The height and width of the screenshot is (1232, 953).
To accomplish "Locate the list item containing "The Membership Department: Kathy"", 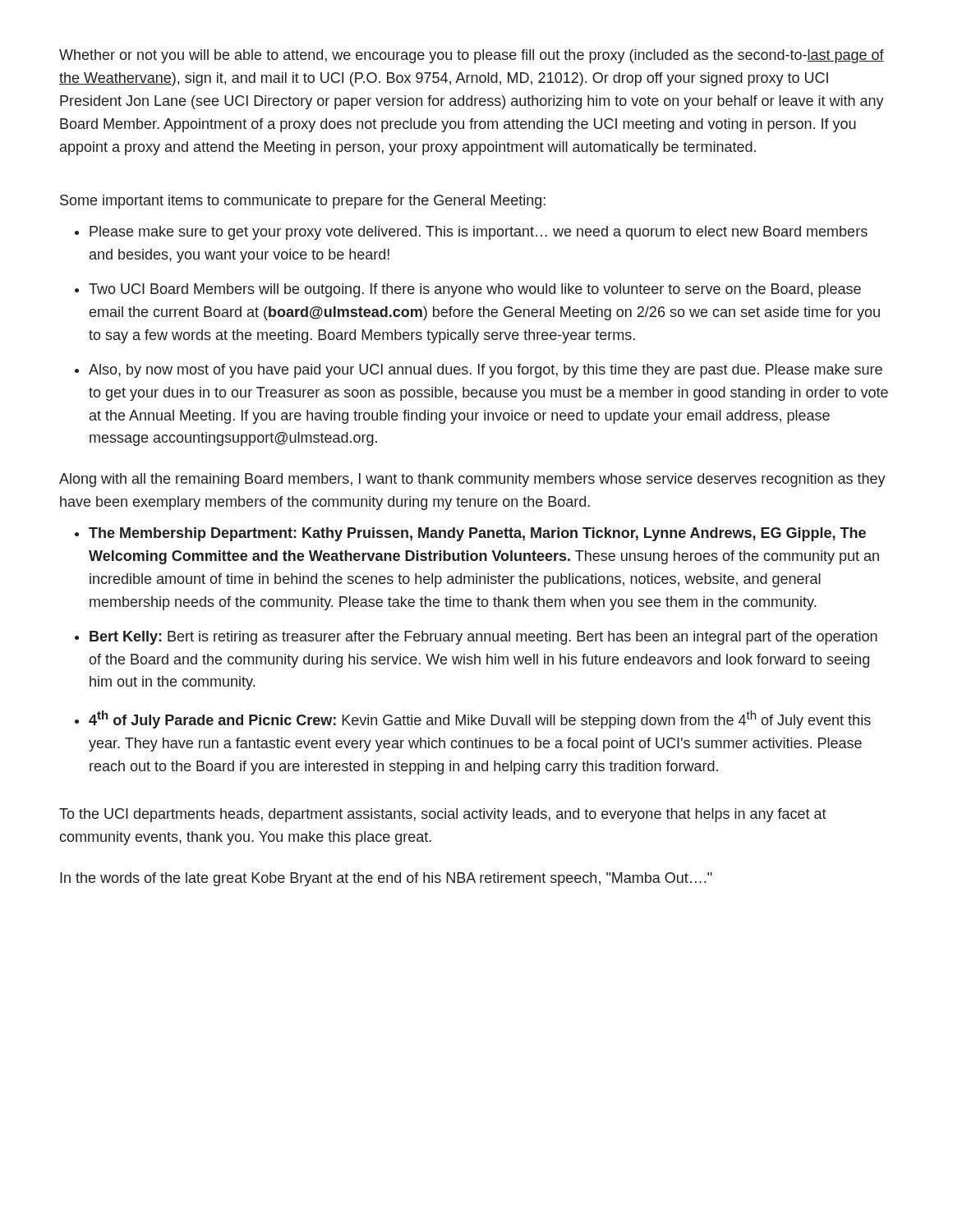I will click(484, 568).
